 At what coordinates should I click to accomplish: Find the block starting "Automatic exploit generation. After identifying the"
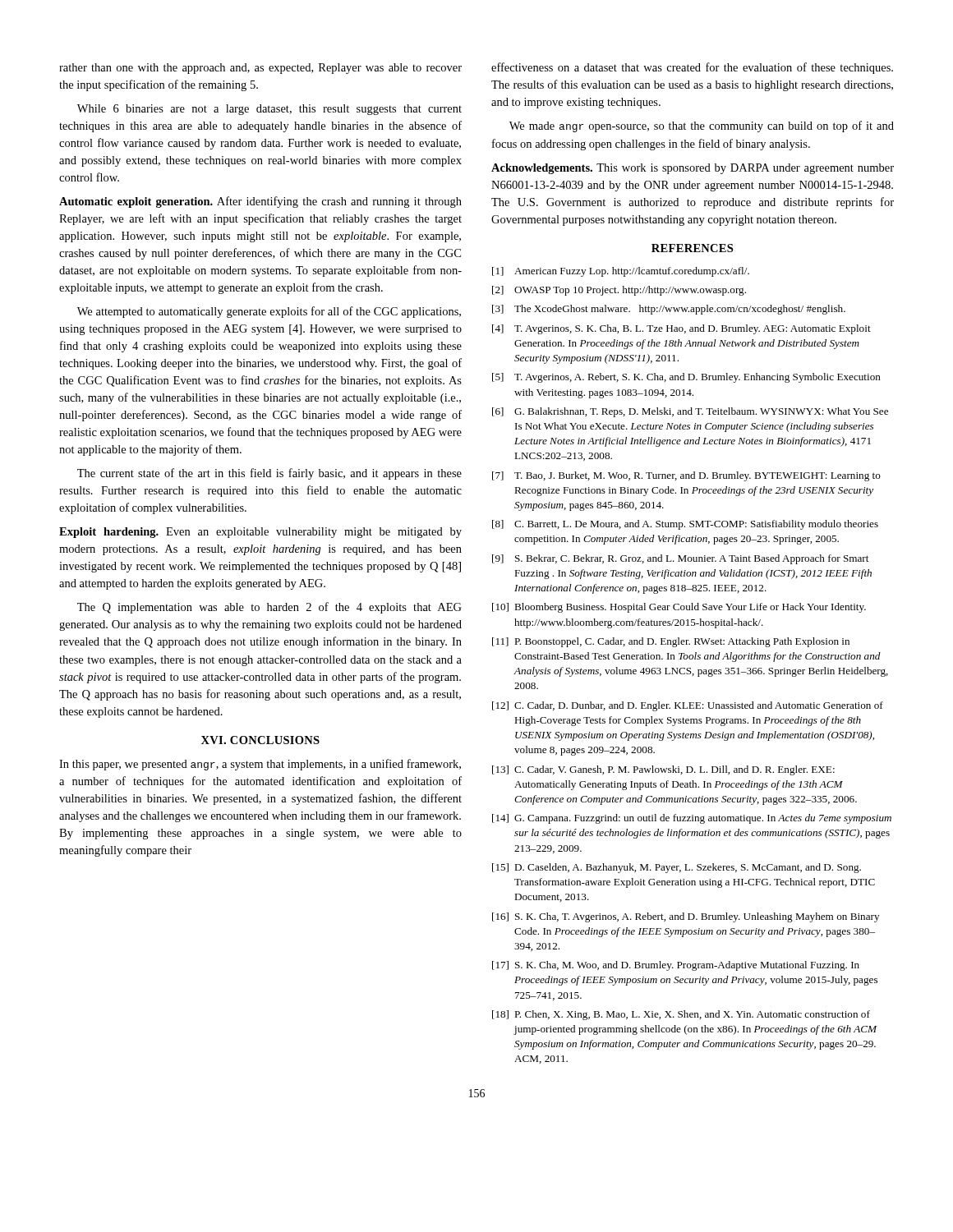[x=260, y=355]
